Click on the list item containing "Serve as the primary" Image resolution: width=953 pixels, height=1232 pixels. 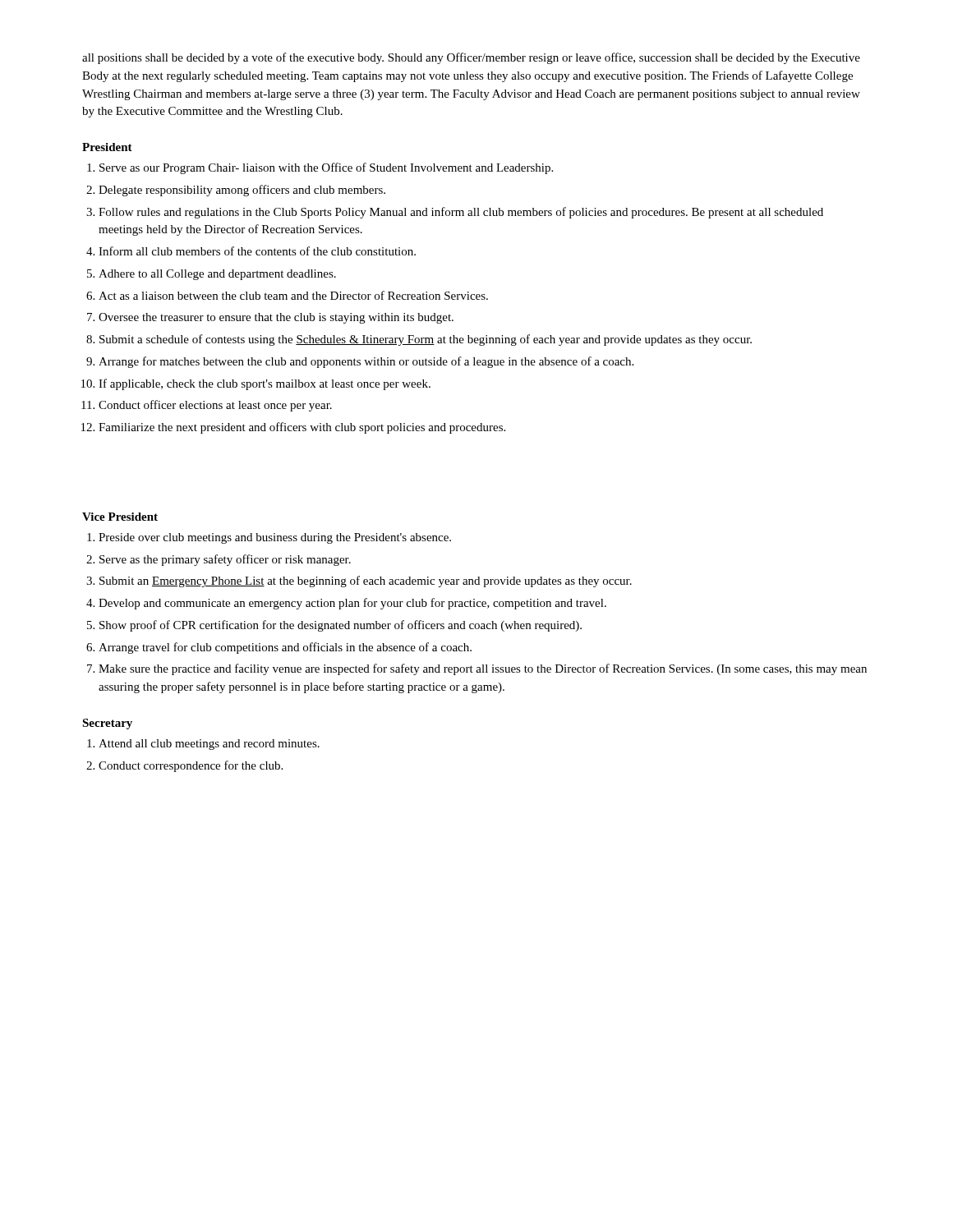click(x=225, y=559)
